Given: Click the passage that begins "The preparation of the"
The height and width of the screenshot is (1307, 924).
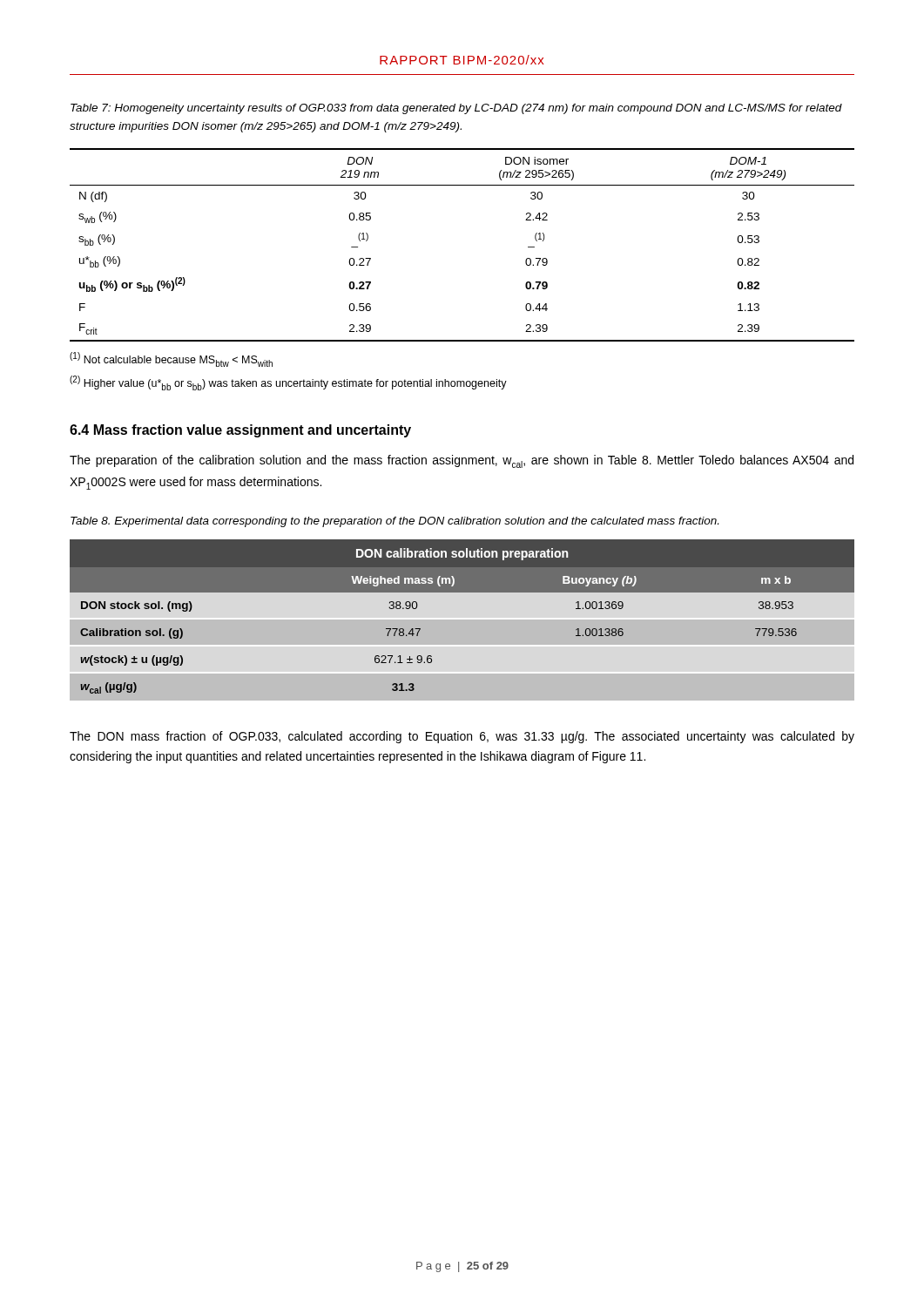Looking at the screenshot, I should pyautogui.click(x=462, y=472).
